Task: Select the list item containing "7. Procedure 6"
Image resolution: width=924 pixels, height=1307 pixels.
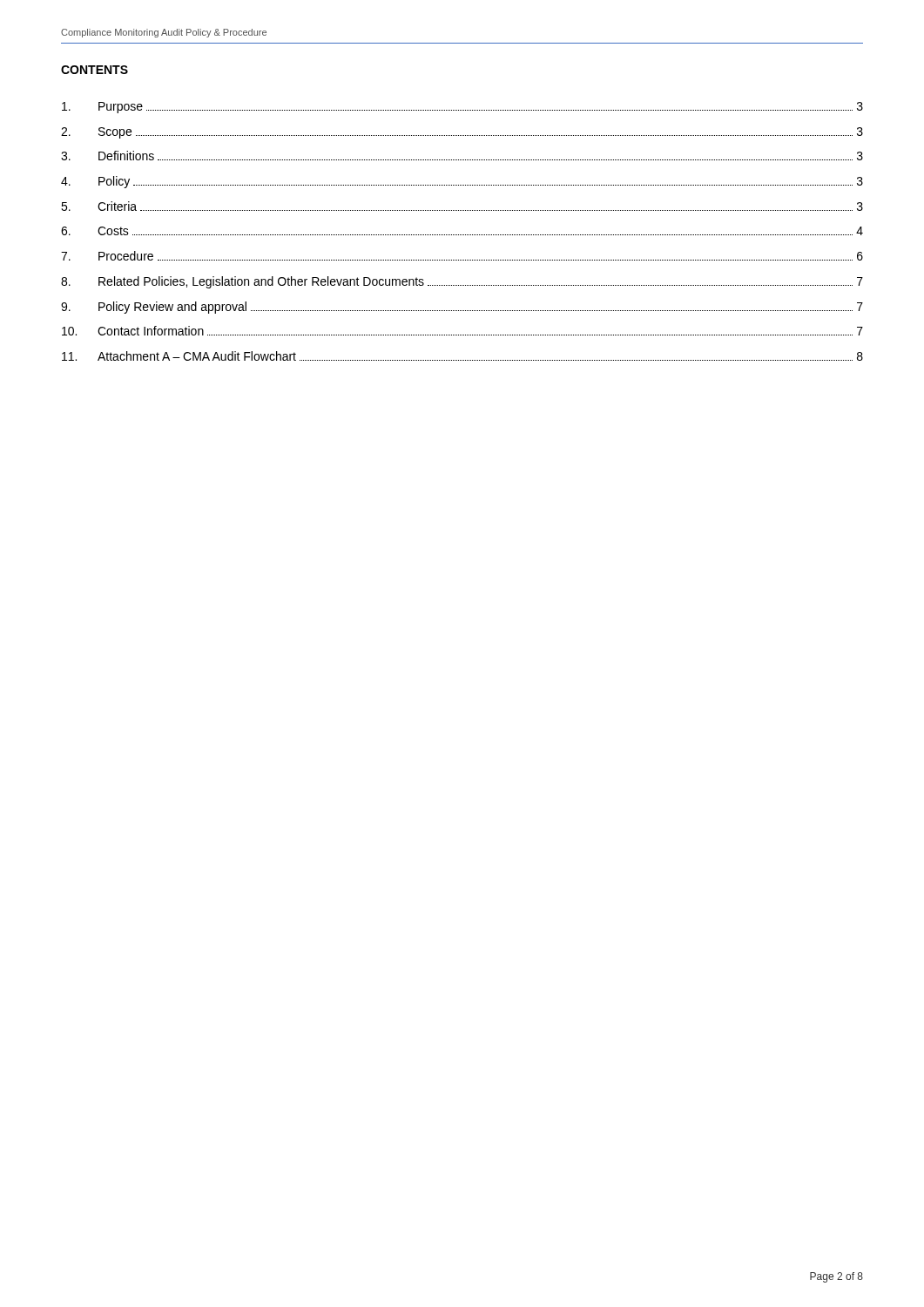Action: pyautogui.click(x=462, y=257)
